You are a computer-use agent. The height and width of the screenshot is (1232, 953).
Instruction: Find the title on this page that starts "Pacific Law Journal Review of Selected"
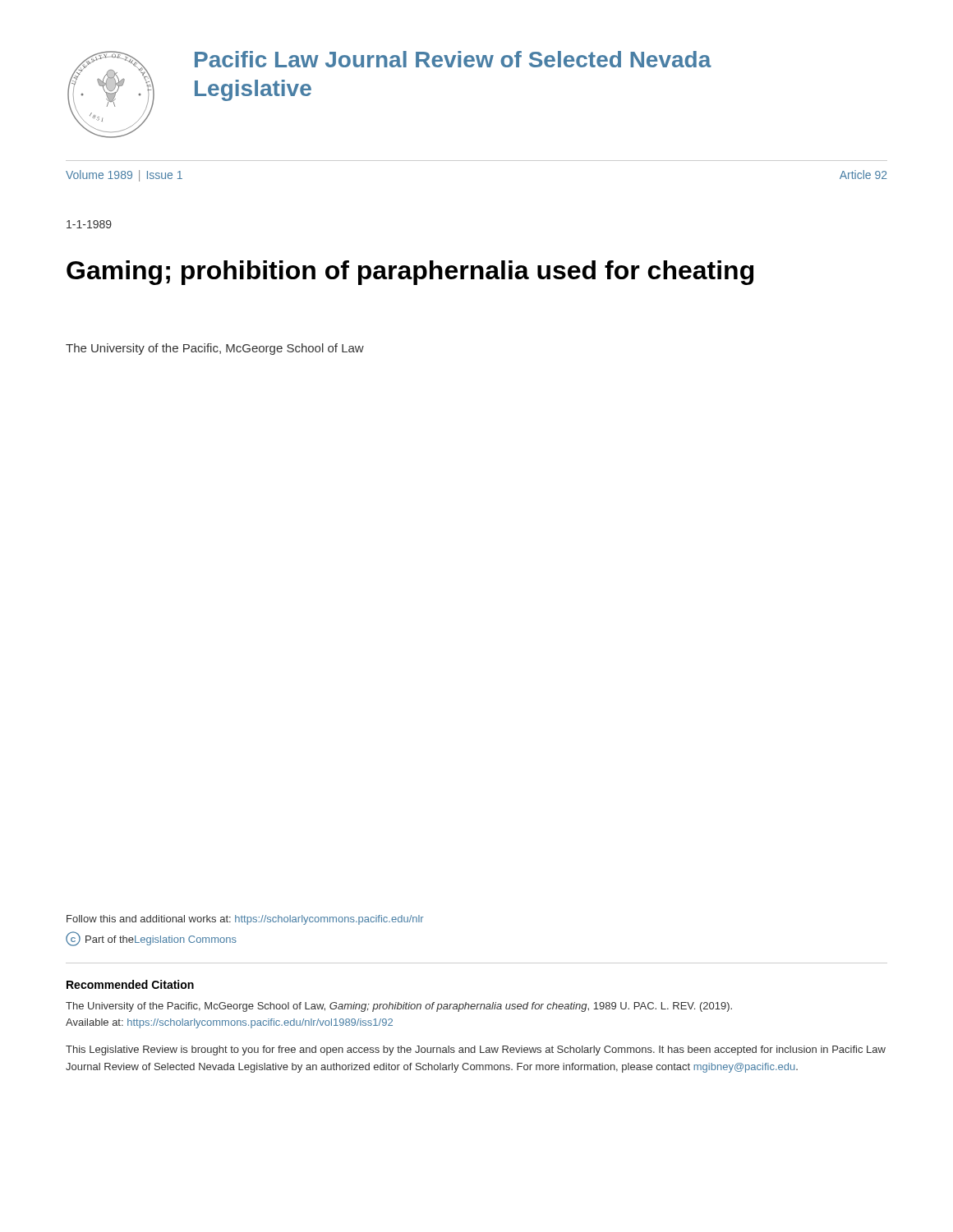click(452, 74)
